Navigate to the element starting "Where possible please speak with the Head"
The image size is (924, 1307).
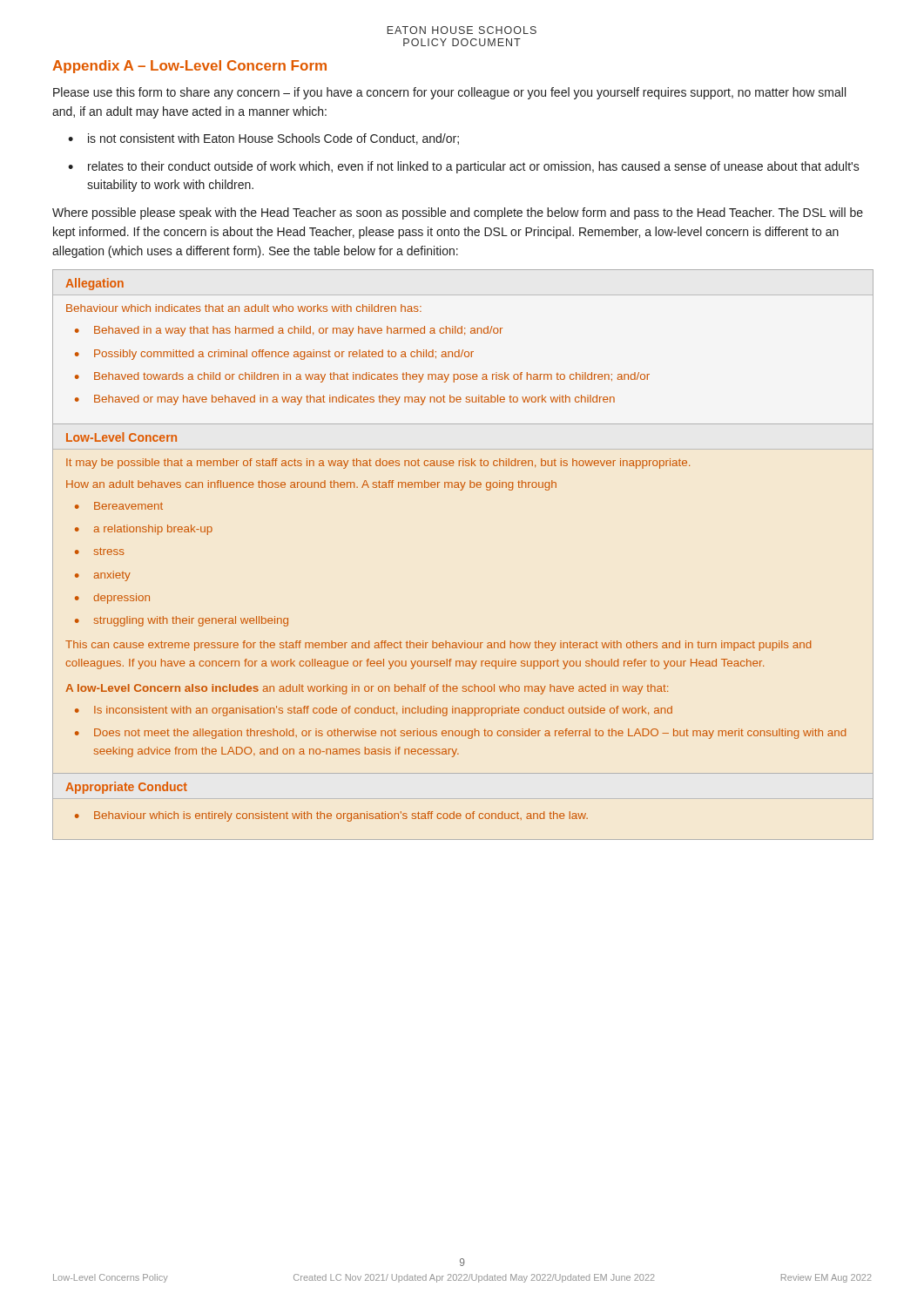coord(458,232)
